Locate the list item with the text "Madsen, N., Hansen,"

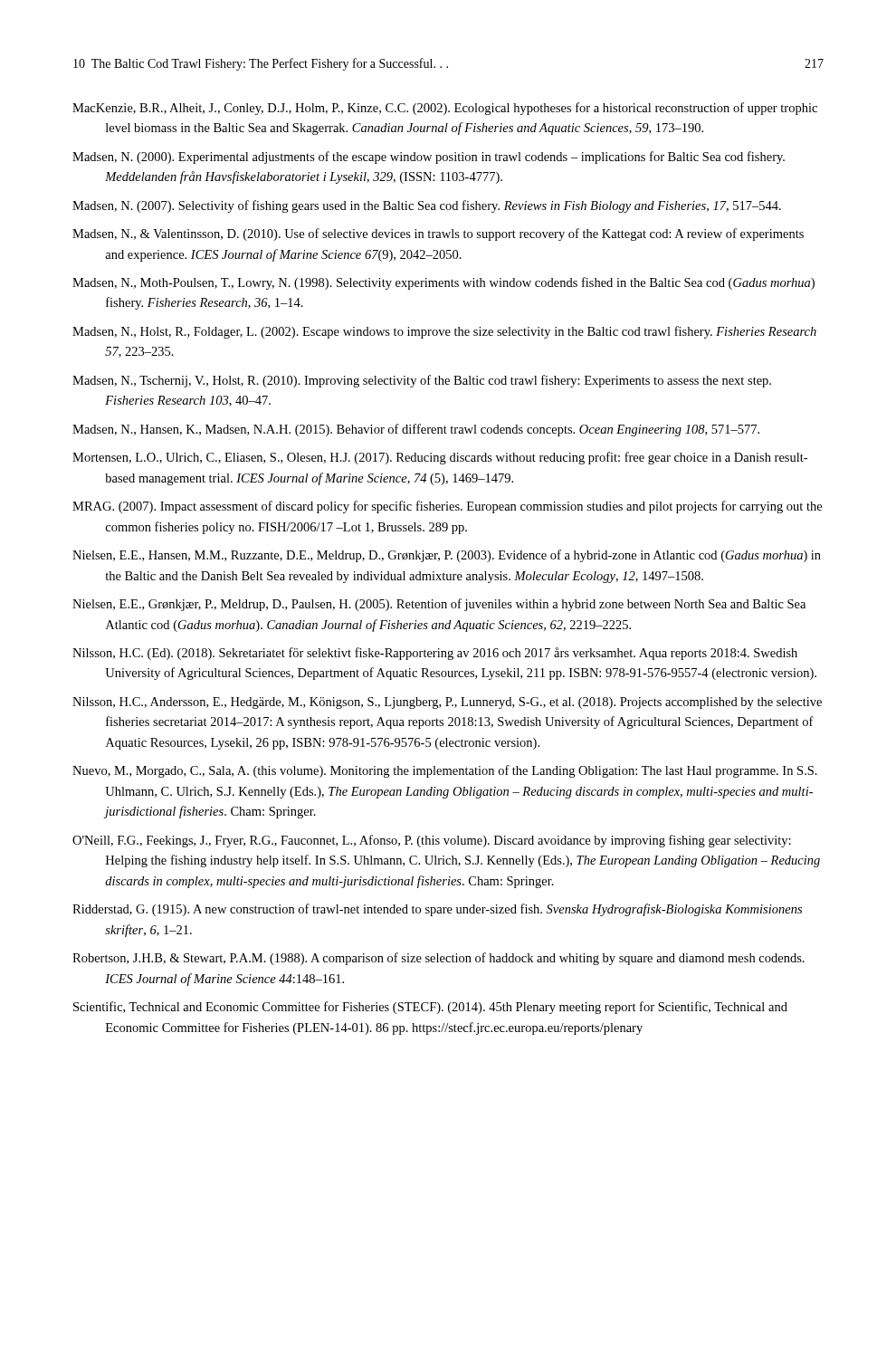pos(416,429)
